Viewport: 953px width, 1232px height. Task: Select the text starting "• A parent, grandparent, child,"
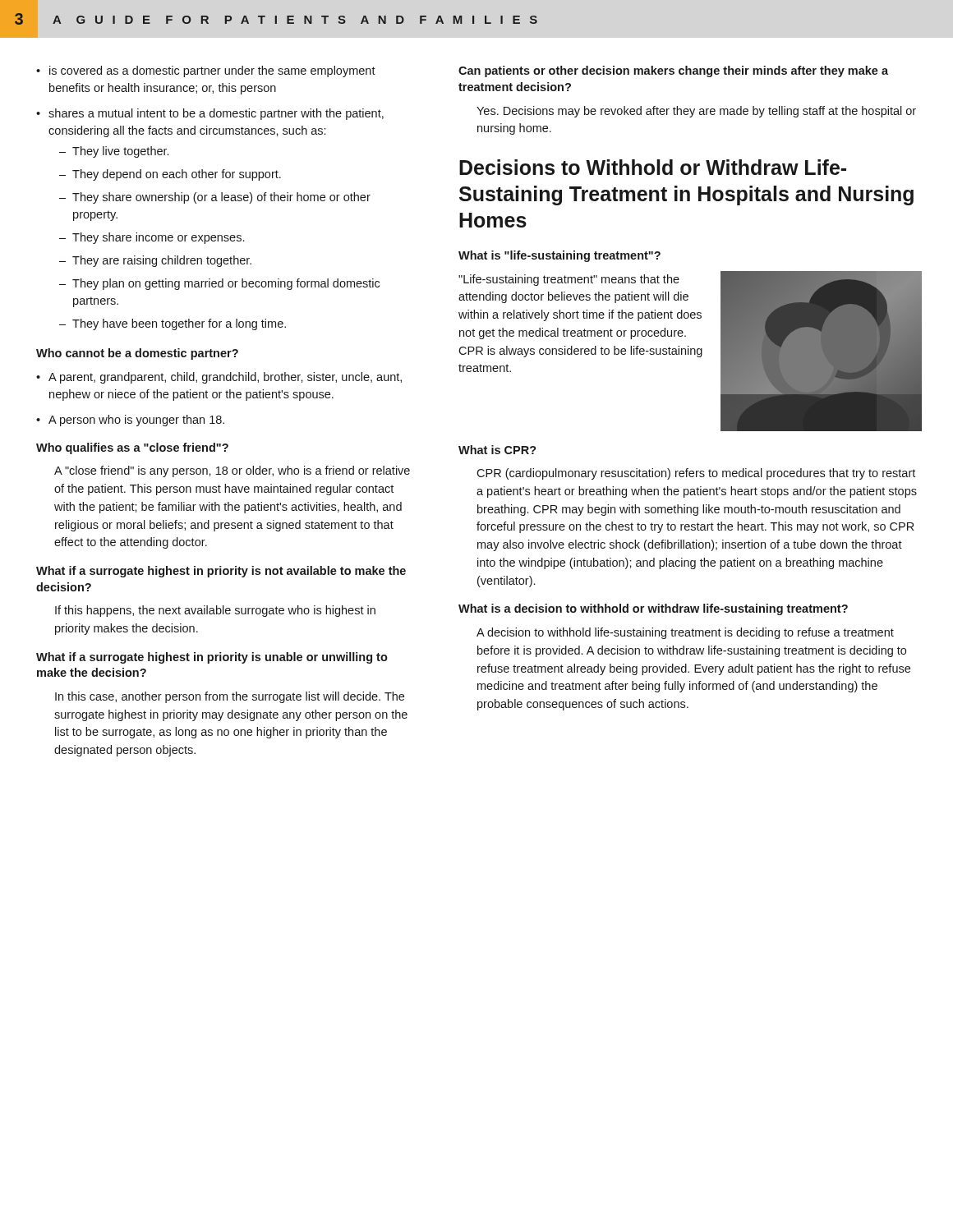coord(223,386)
